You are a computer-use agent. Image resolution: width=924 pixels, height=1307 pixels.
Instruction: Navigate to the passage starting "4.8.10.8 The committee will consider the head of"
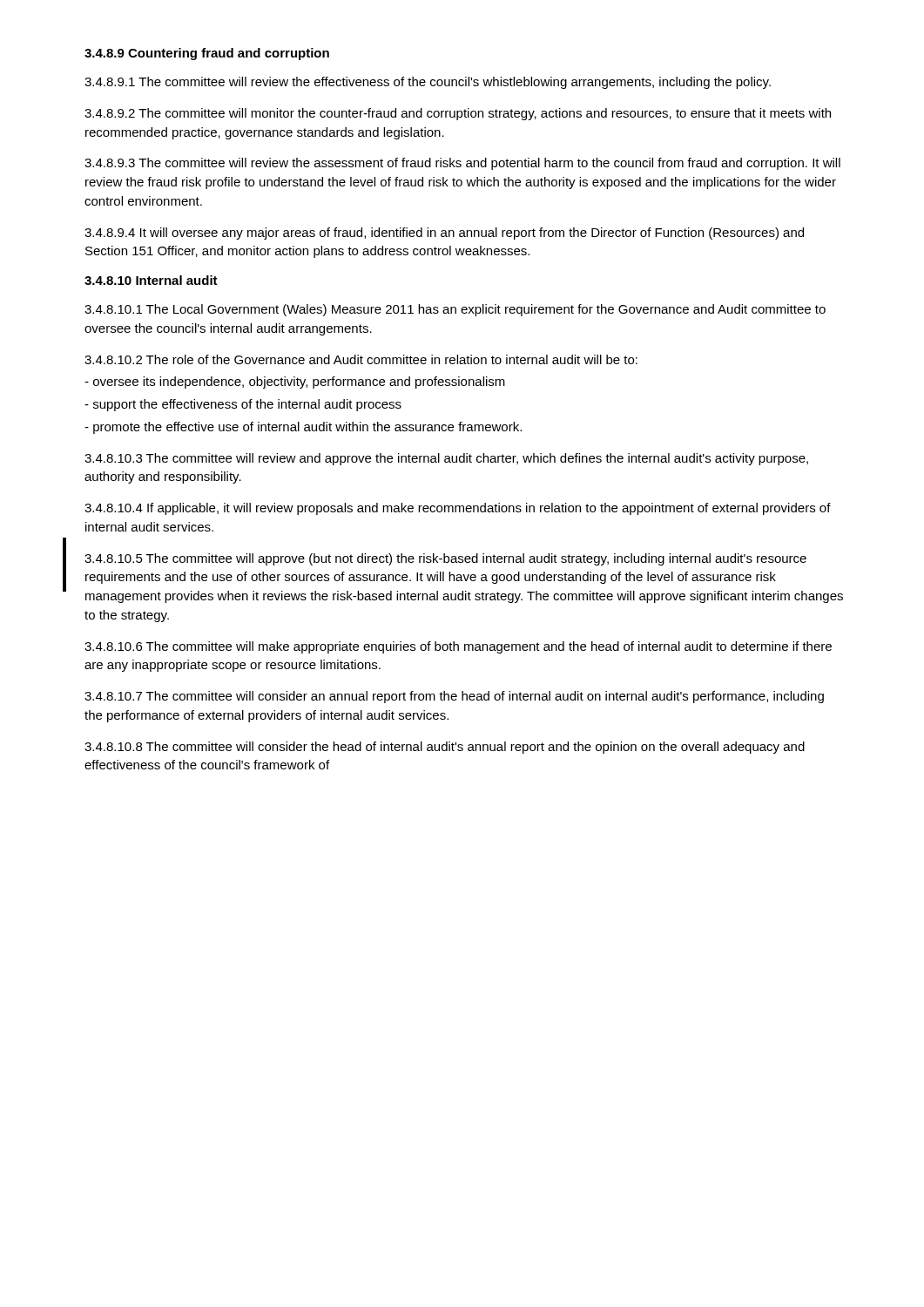click(x=445, y=755)
